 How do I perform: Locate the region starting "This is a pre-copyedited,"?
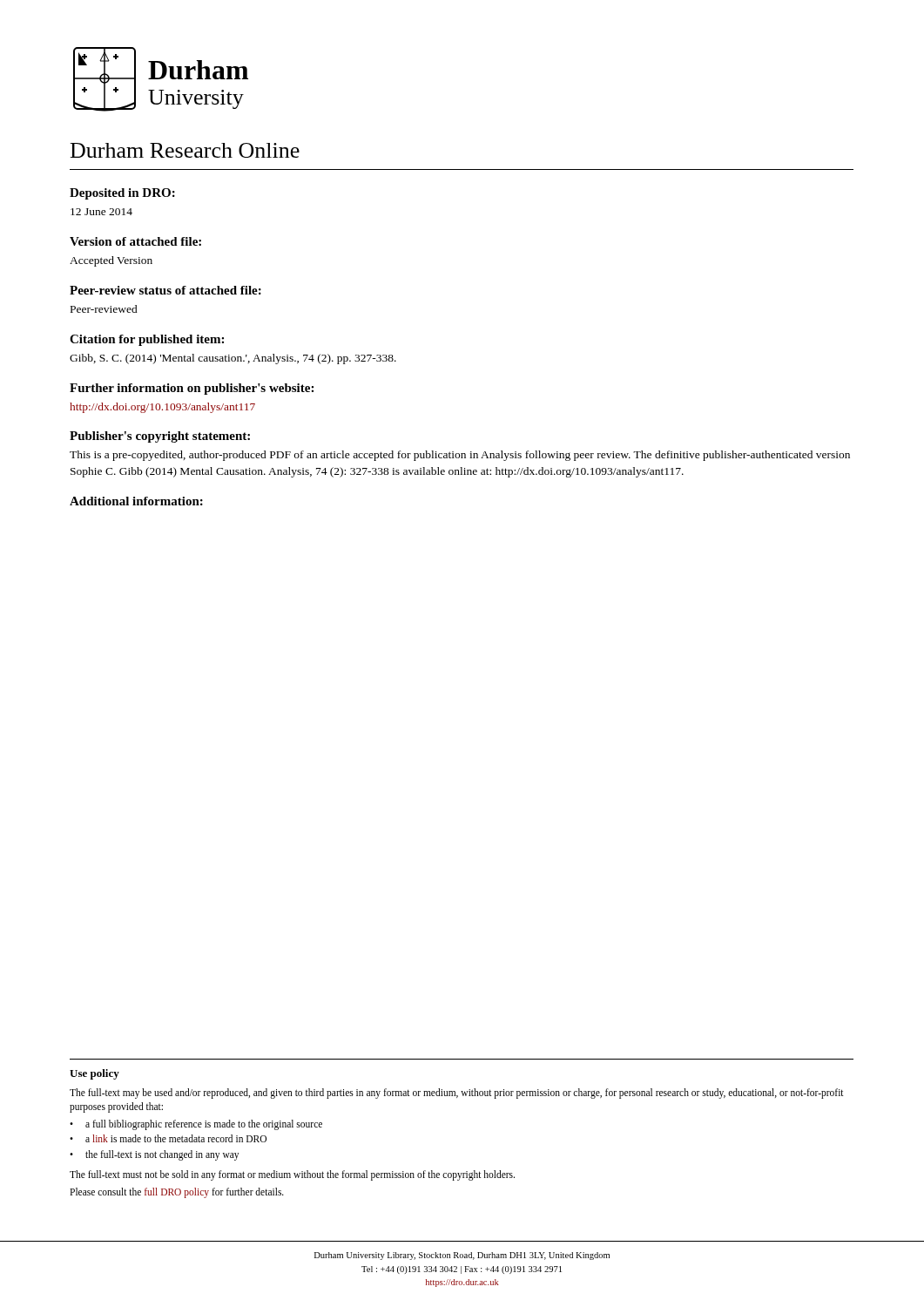pos(460,463)
